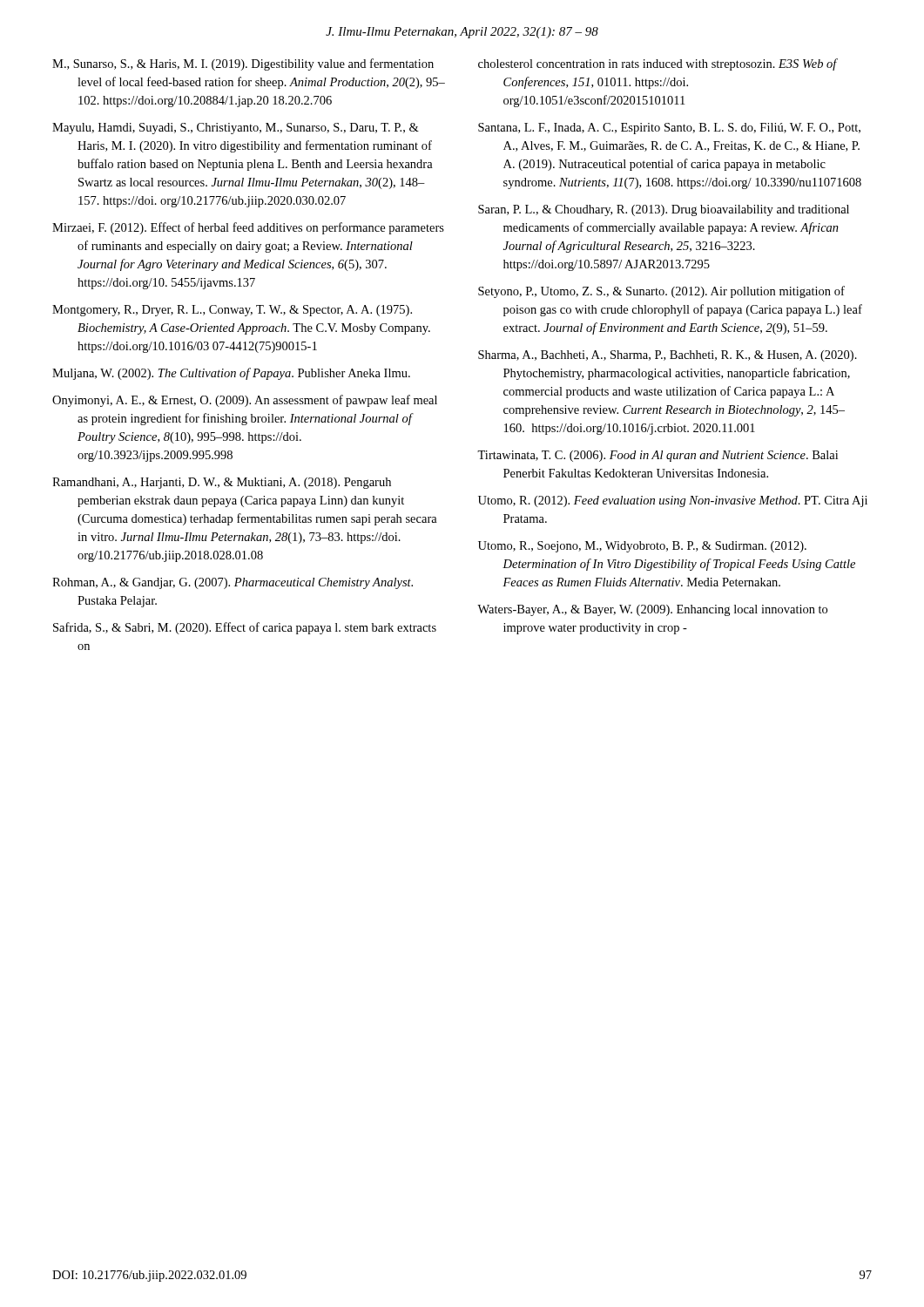Find the list item that says "Sharma, A., Bachheti, A., Sharma, P.,"
This screenshot has width=924, height=1307.
point(667,391)
